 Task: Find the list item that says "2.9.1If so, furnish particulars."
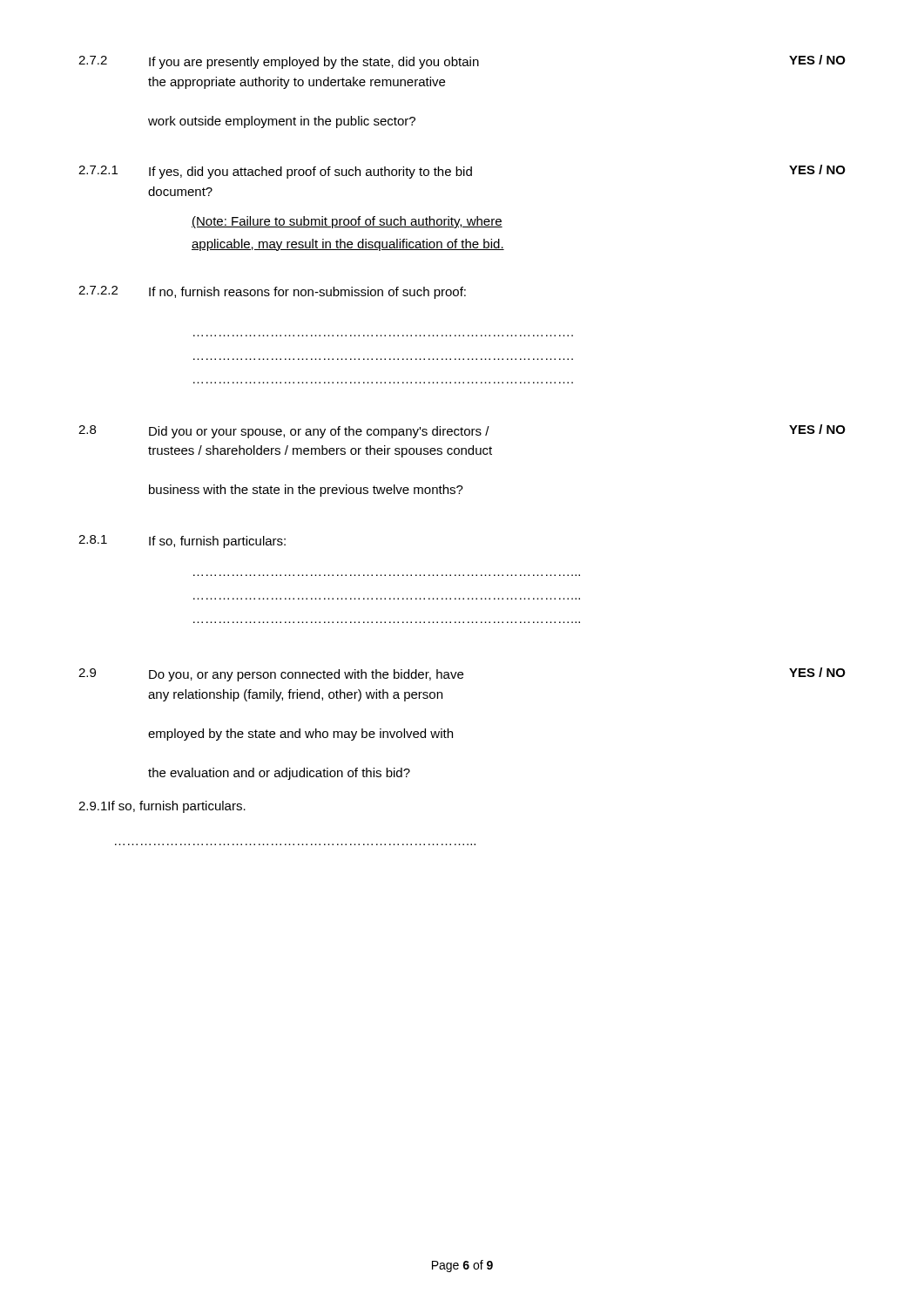[162, 806]
